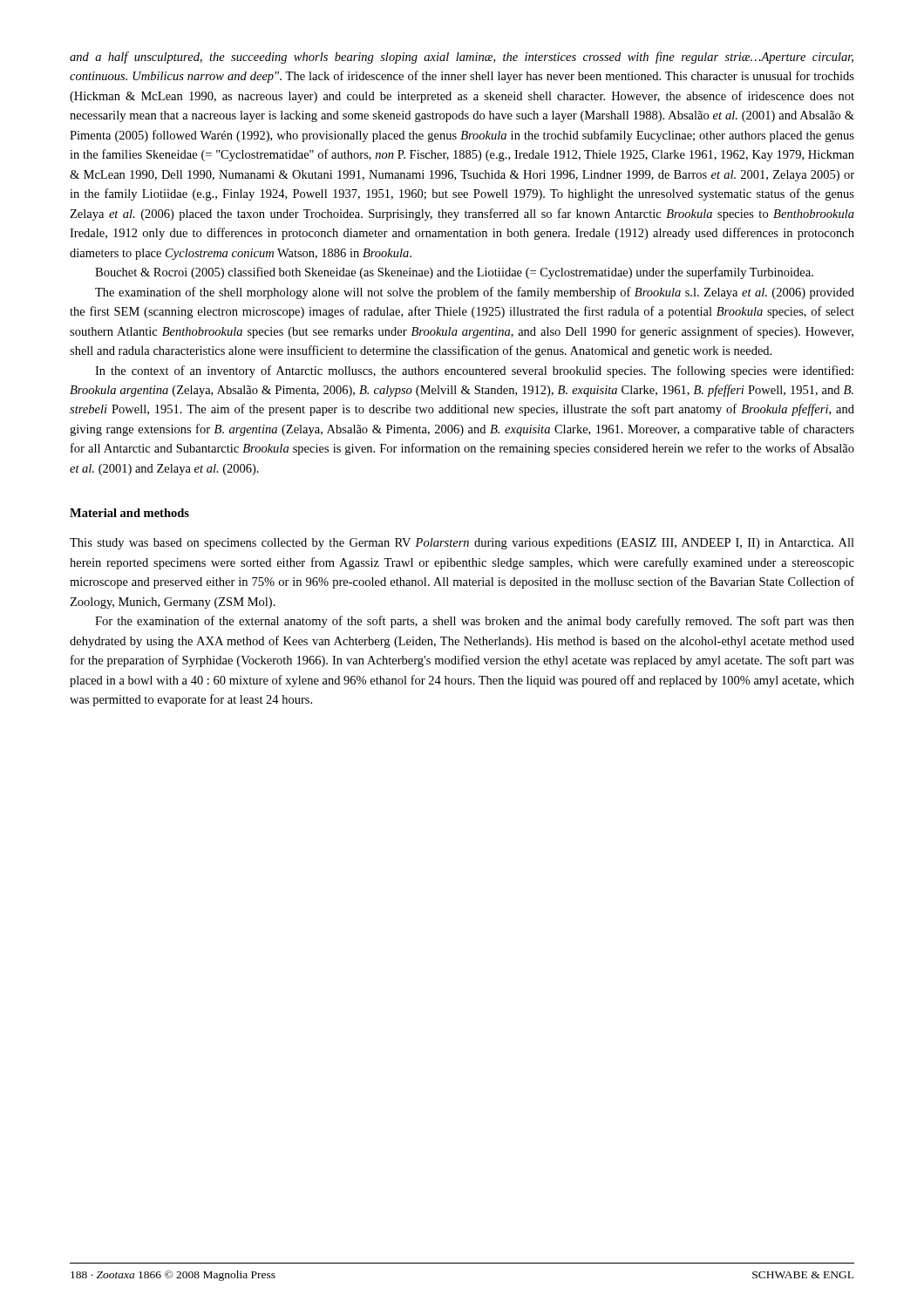
Task: Find the text block that says "This study was based"
Action: point(462,572)
